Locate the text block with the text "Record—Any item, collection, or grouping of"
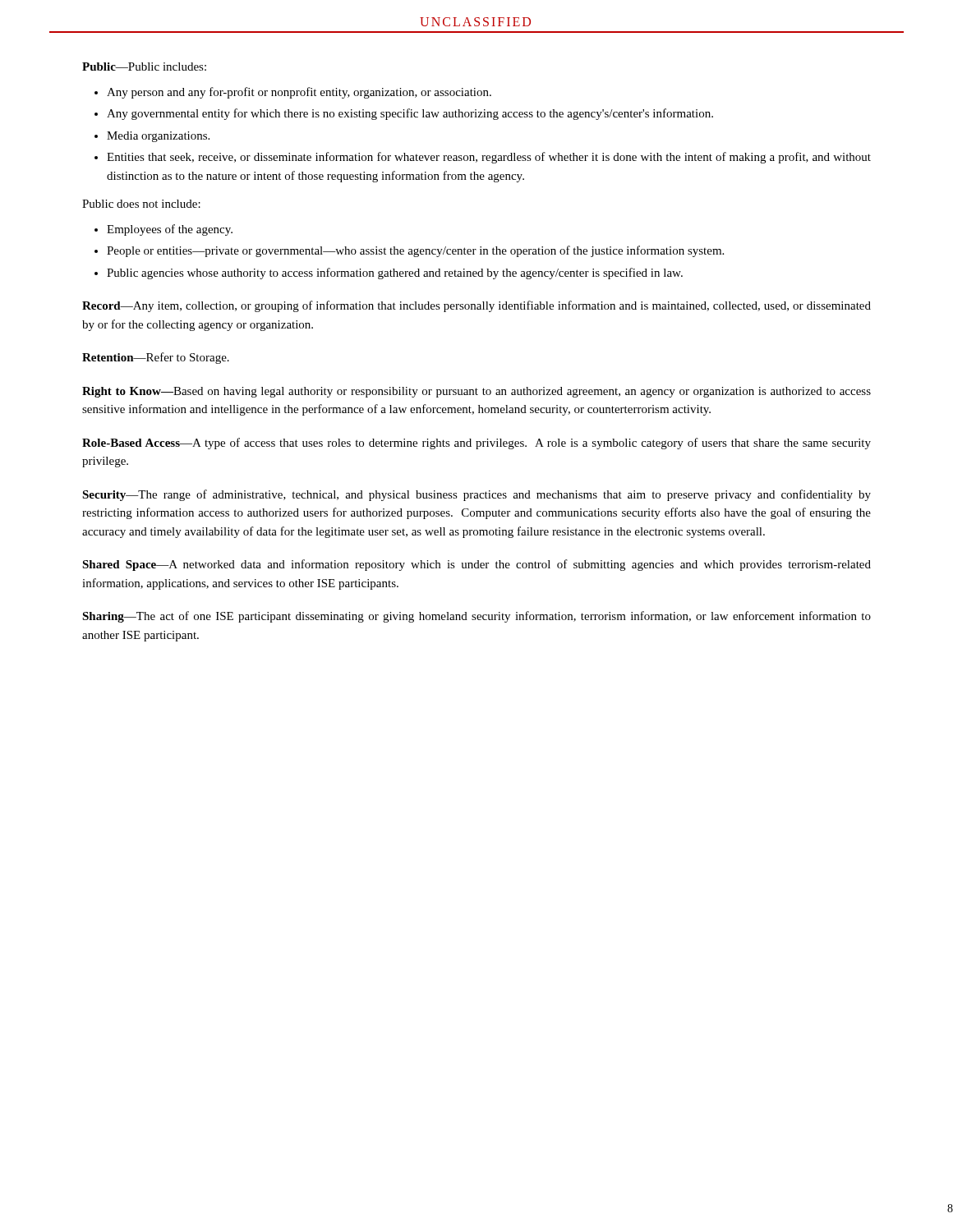The height and width of the screenshot is (1232, 953). (476, 315)
